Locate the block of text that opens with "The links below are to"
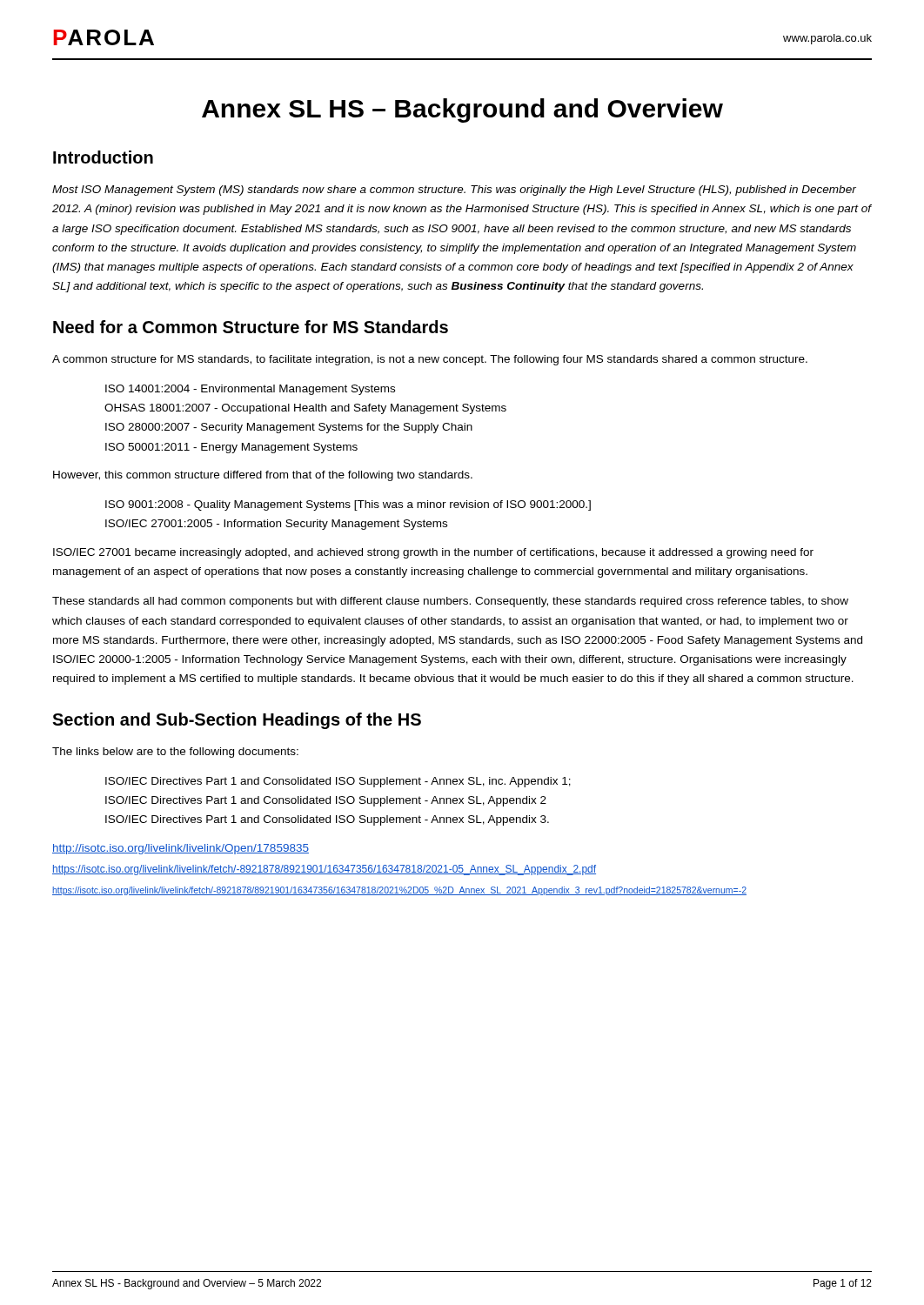The height and width of the screenshot is (1305, 924). coord(176,751)
